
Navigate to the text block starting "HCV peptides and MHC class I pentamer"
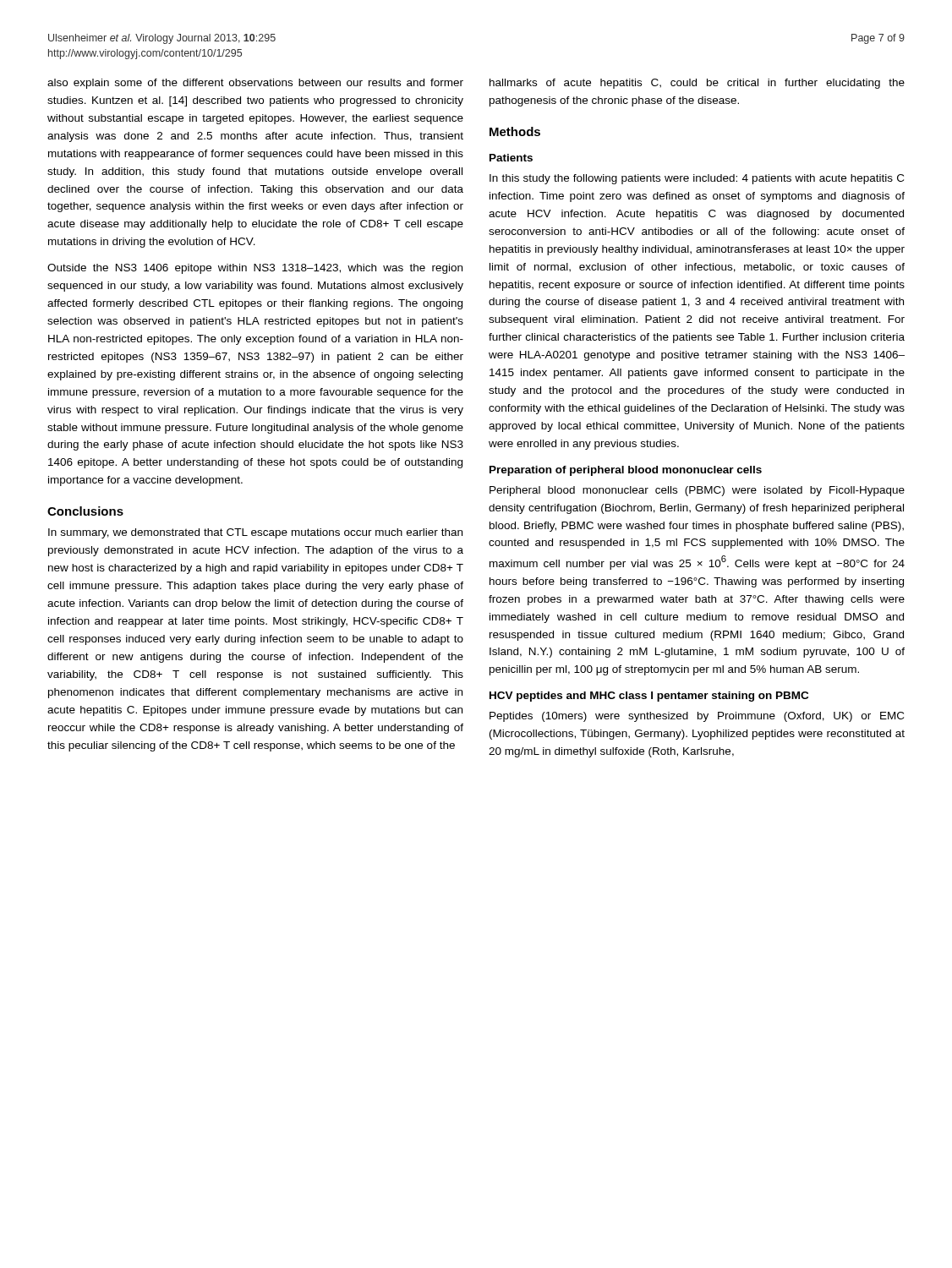coord(649,696)
